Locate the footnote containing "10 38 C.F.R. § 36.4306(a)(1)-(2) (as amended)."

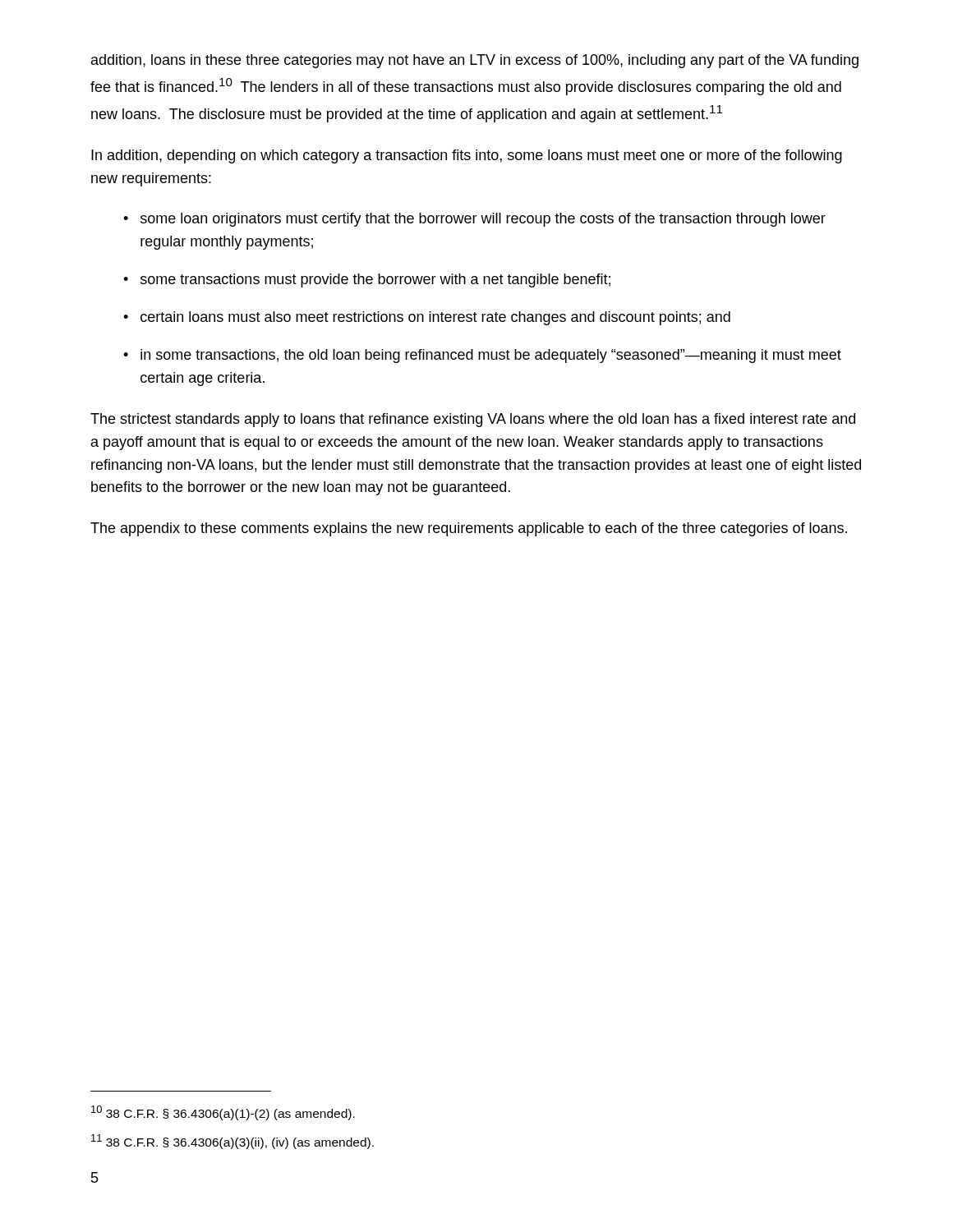(x=223, y=1112)
